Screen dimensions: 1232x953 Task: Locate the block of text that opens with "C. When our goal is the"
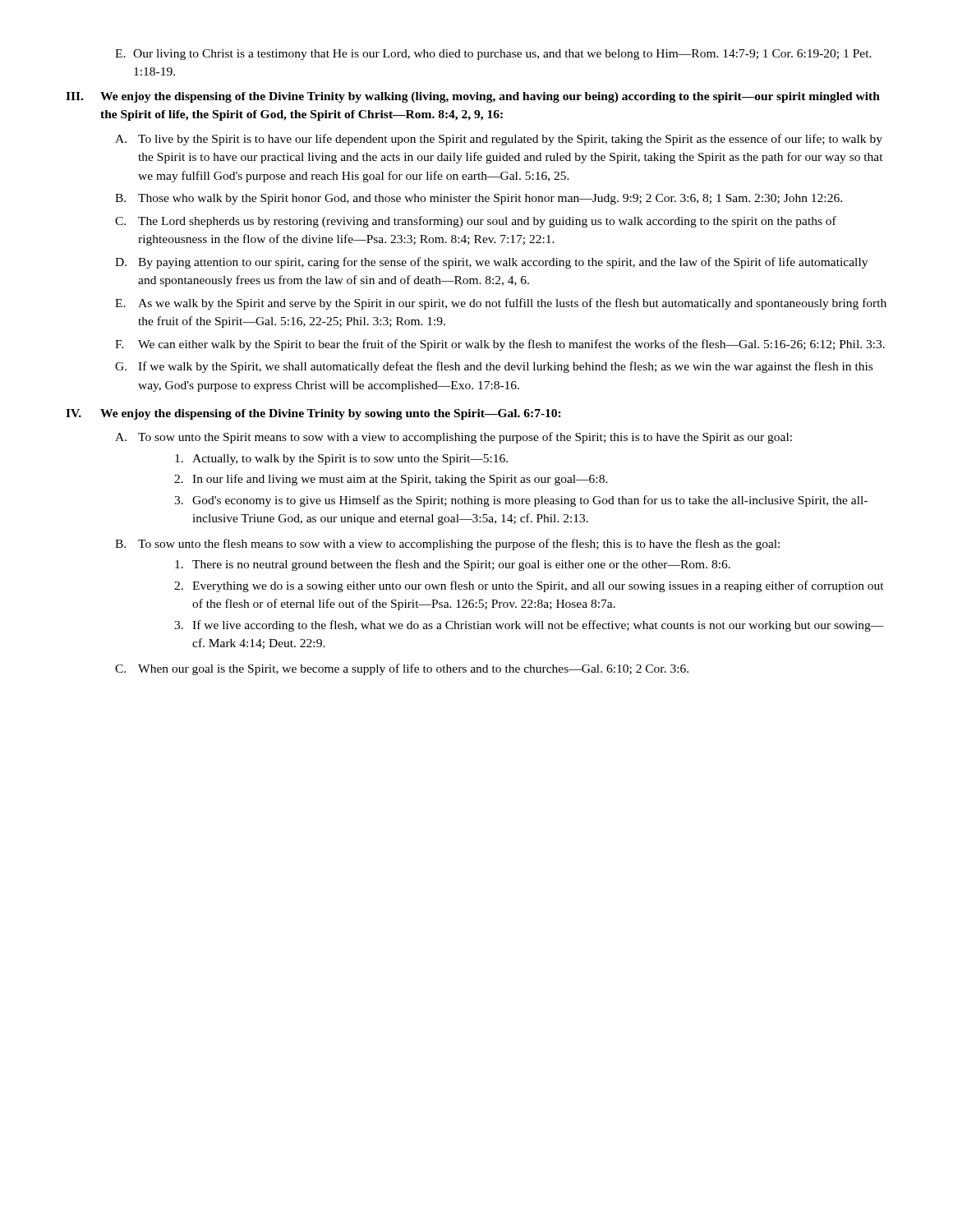[501, 668]
